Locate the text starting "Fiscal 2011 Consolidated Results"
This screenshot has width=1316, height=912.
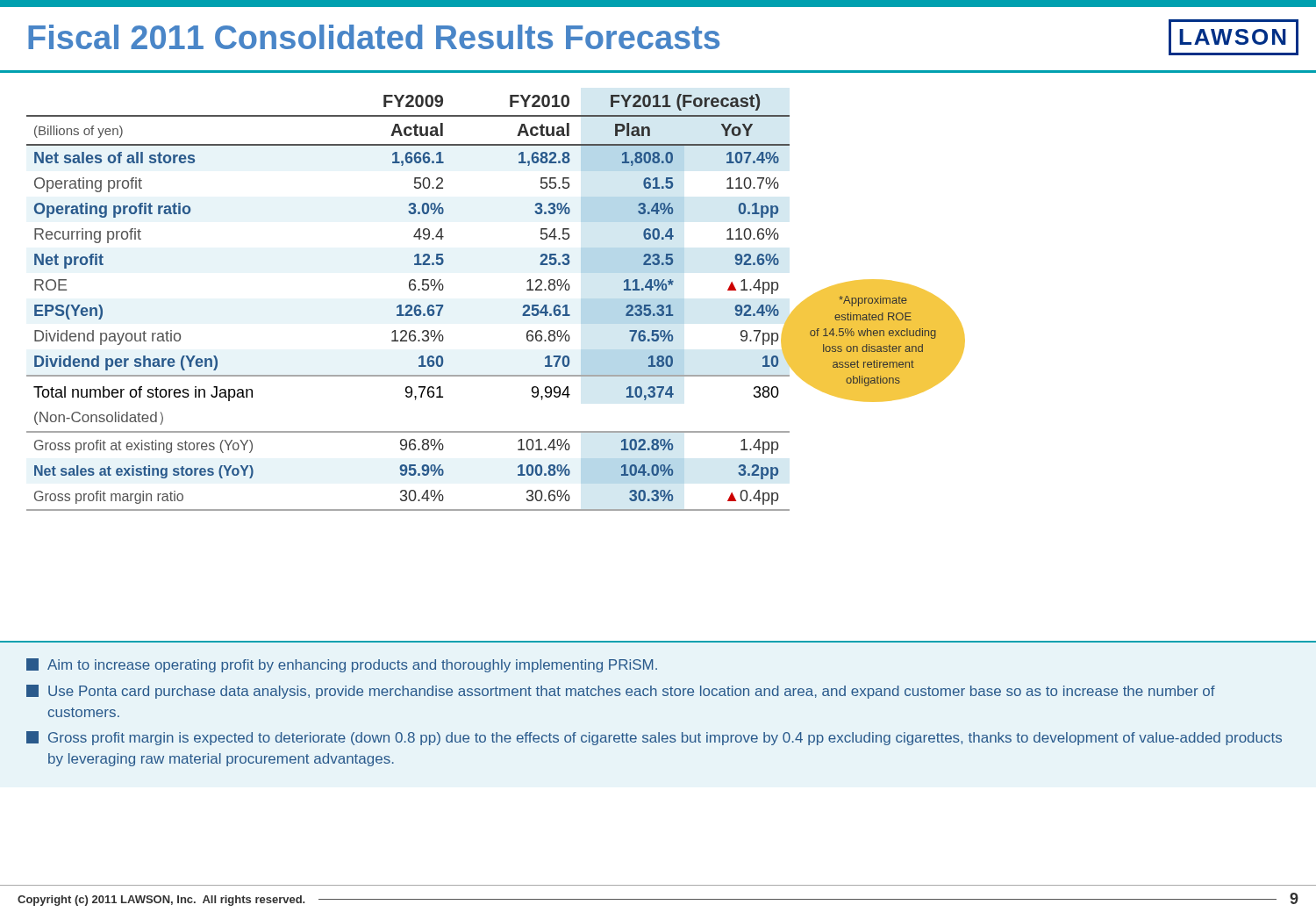pos(374,38)
